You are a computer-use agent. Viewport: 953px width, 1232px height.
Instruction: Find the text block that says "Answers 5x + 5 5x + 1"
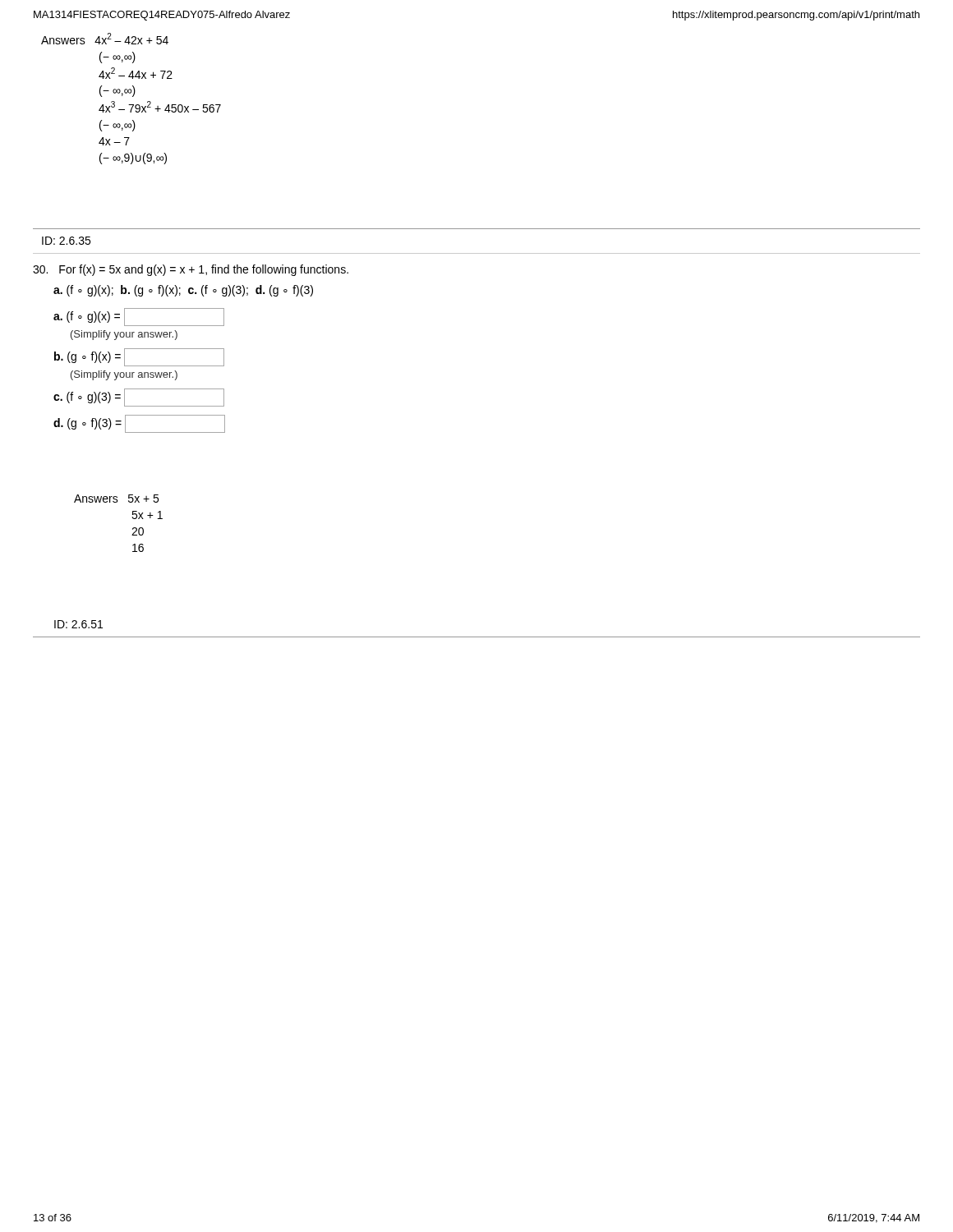pyautogui.click(x=116, y=499)
